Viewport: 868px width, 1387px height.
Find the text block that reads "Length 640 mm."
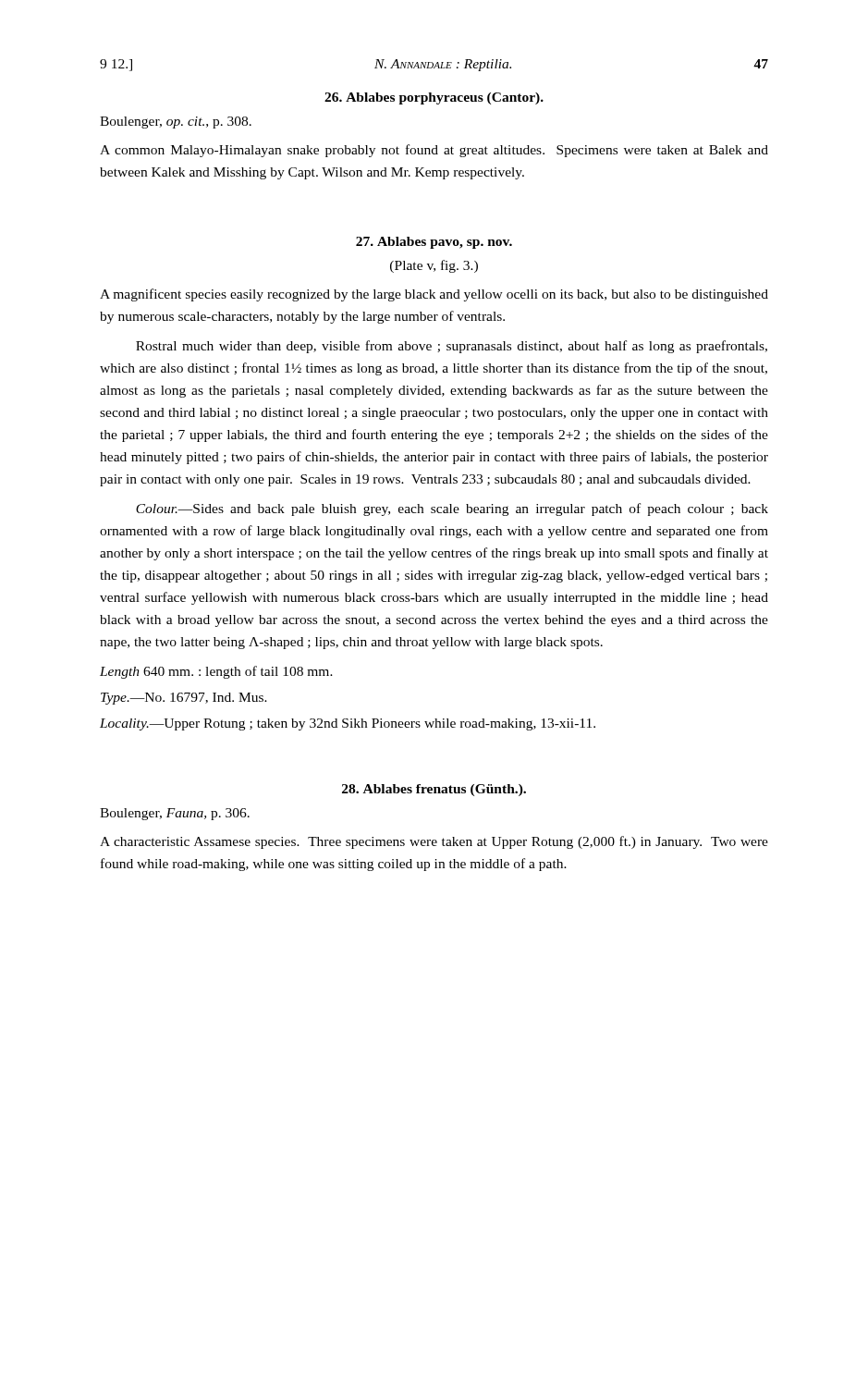pyautogui.click(x=216, y=671)
